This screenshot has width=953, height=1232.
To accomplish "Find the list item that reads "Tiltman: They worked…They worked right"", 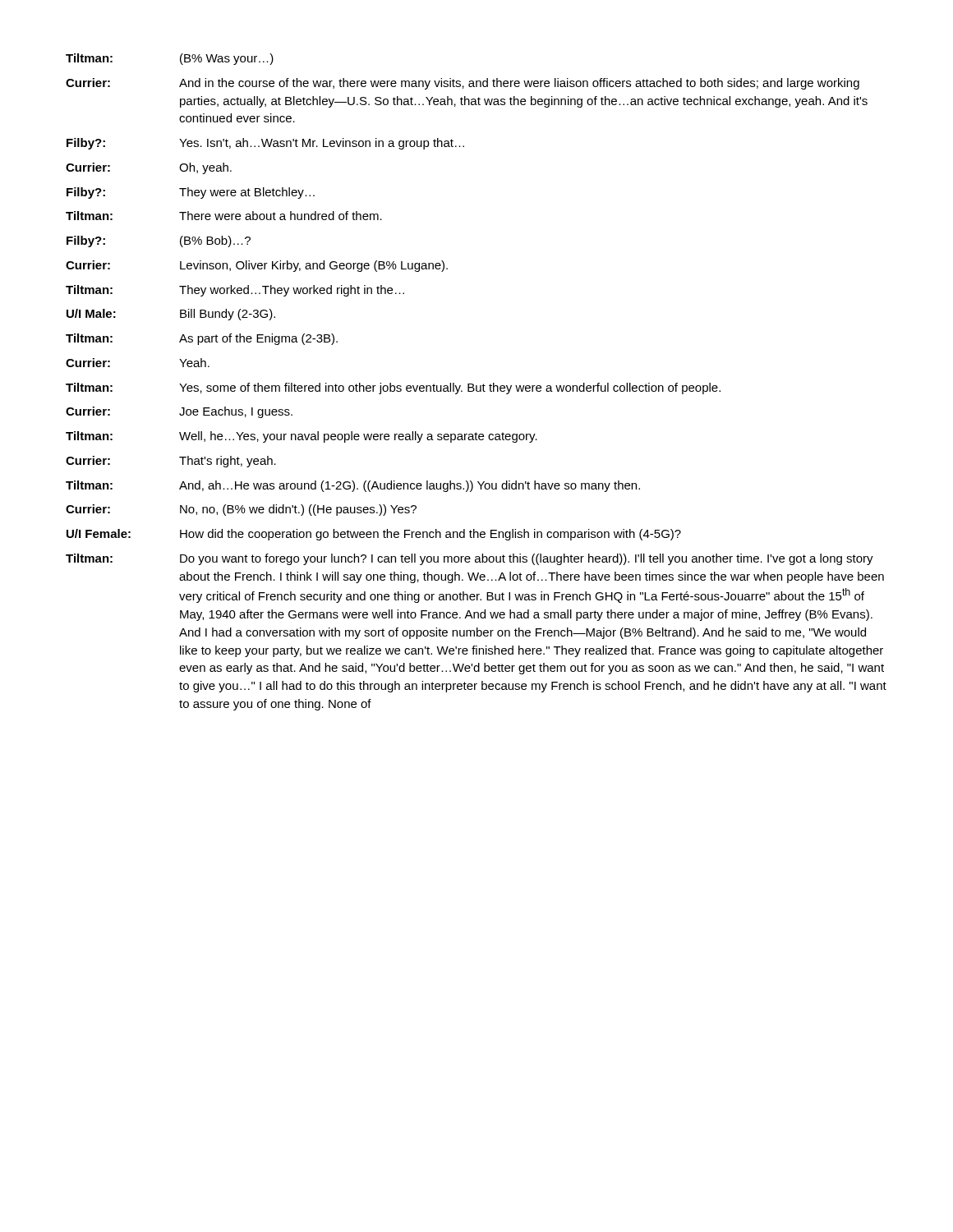I will [x=235, y=291].
